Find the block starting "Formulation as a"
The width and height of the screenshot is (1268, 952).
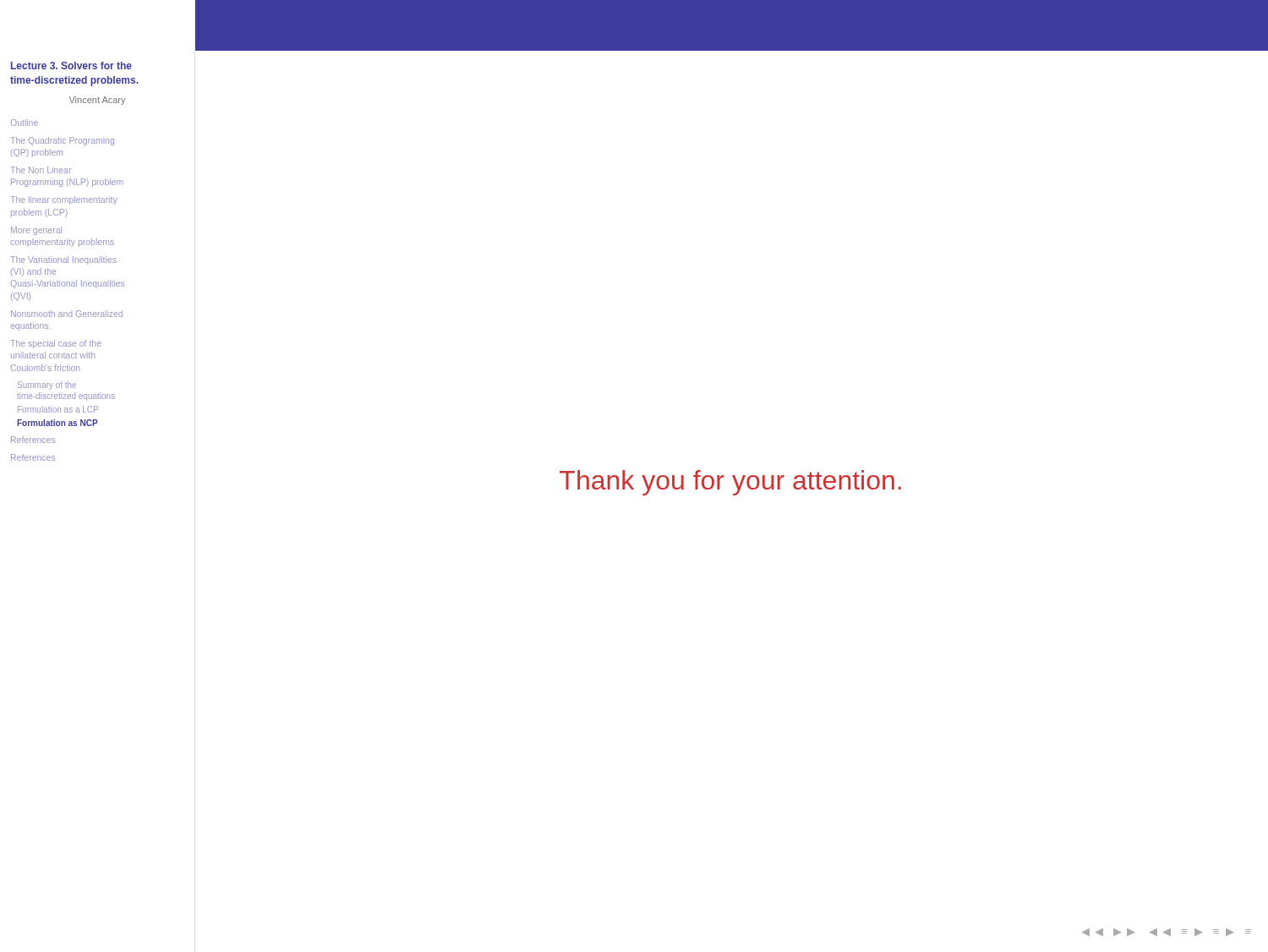pos(58,409)
